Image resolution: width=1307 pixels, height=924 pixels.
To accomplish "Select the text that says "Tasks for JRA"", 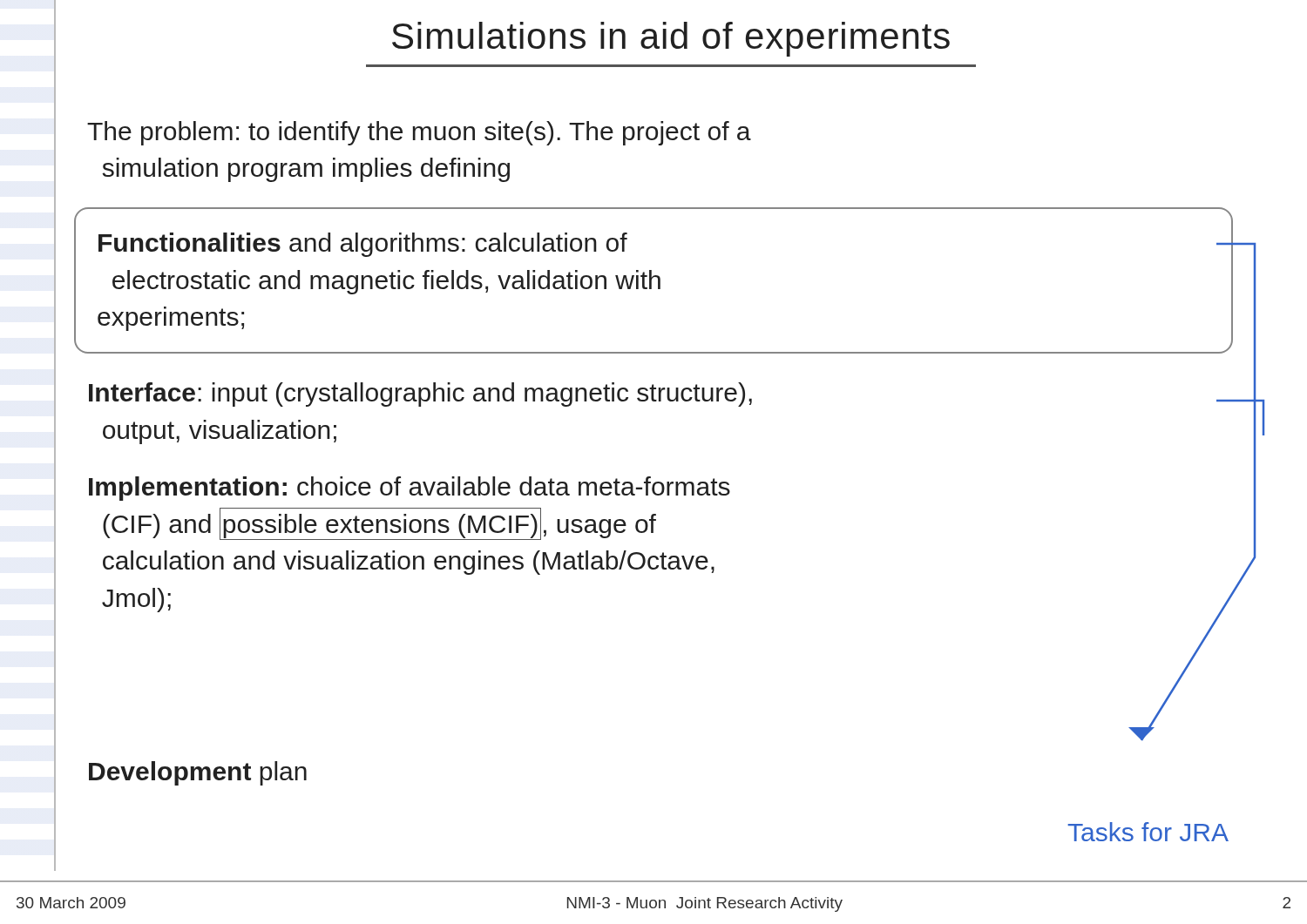I will pos(1148,832).
